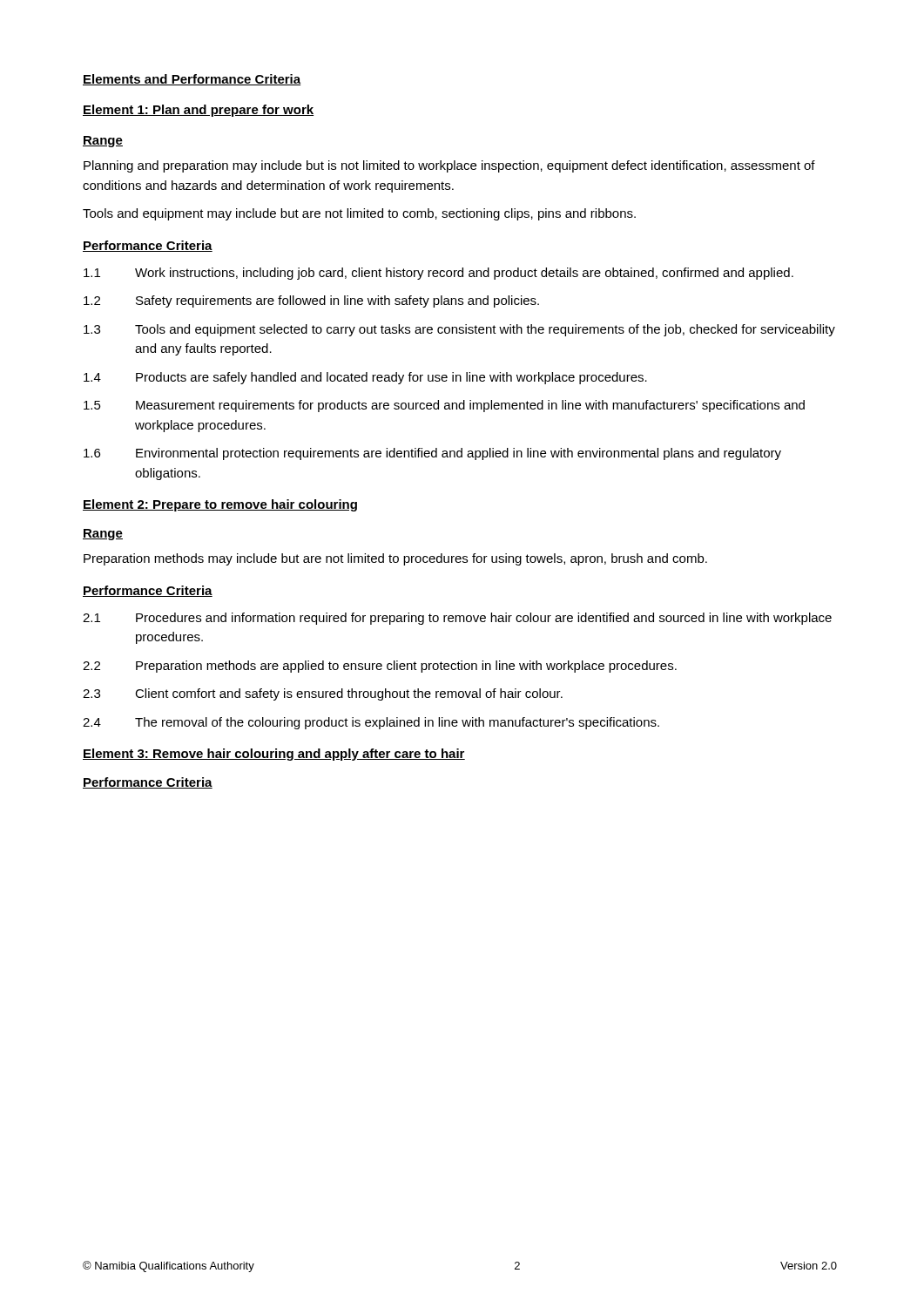Image resolution: width=924 pixels, height=1307 pixels.
Task: Point to the block beginning "6 Environmental protection requirements"
Action: [460, 463]
